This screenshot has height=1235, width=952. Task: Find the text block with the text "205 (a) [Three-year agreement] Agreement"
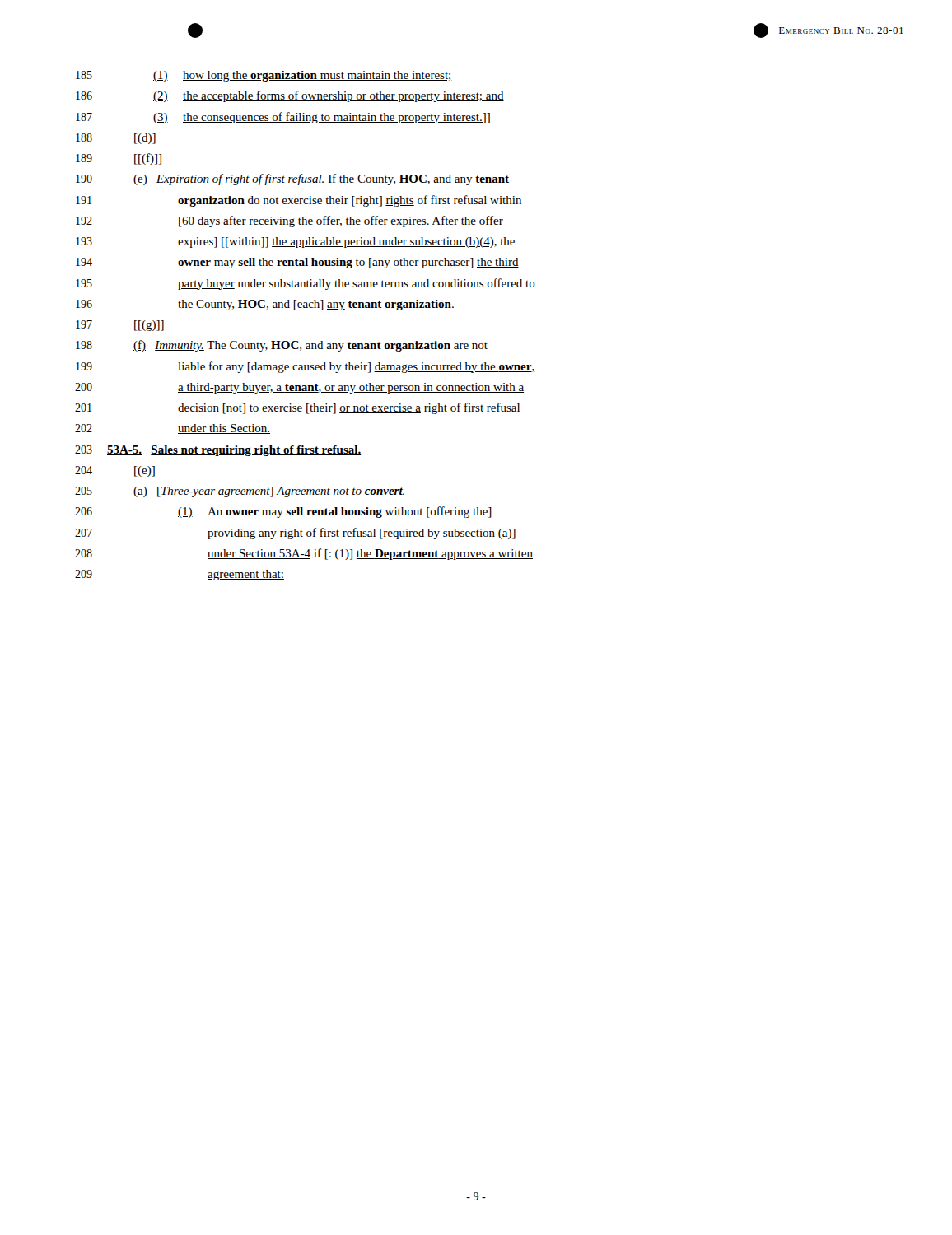(x=240, y=492)
